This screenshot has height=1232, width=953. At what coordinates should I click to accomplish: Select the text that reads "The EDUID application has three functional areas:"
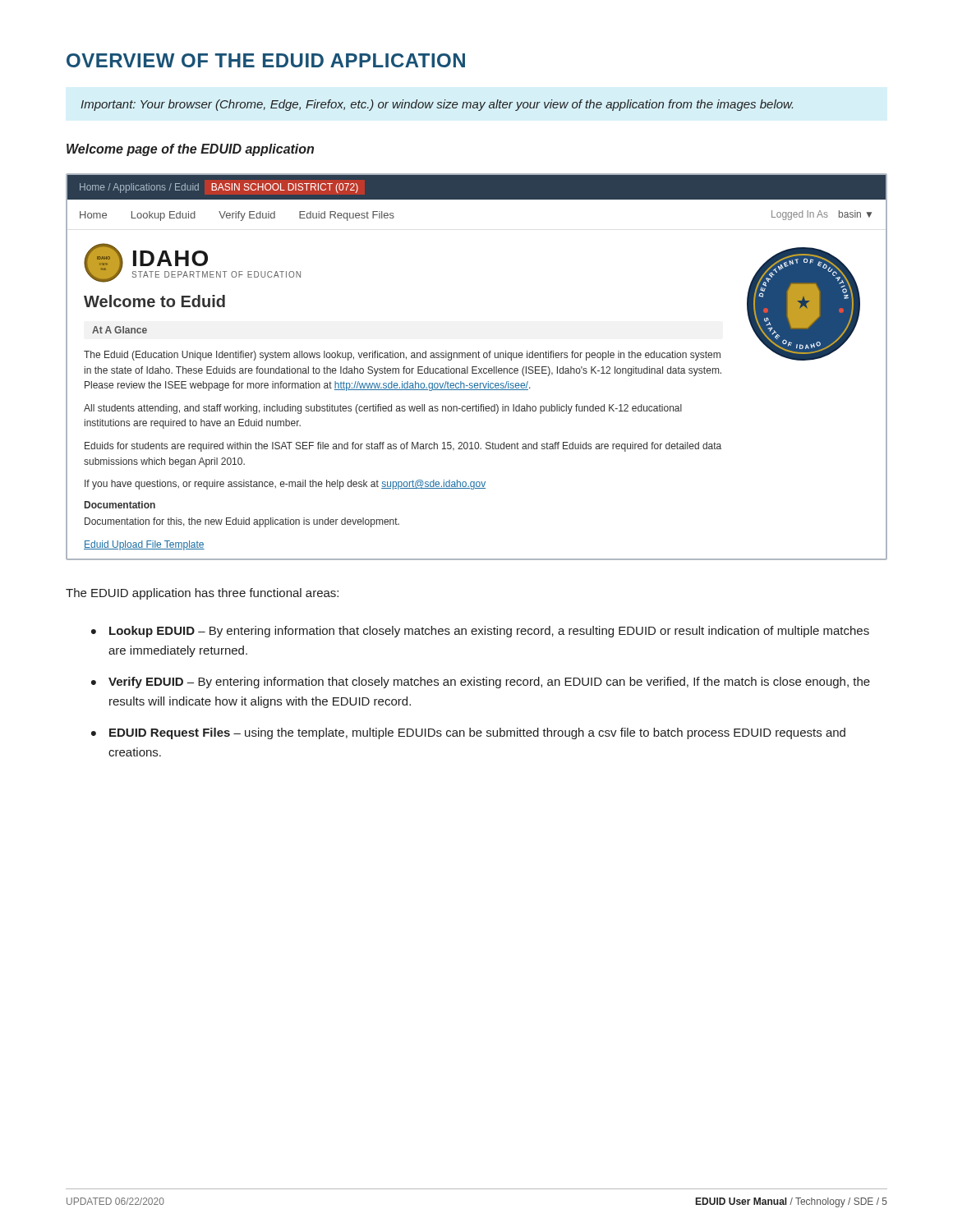pyautogui.click(x=202, y=594)
